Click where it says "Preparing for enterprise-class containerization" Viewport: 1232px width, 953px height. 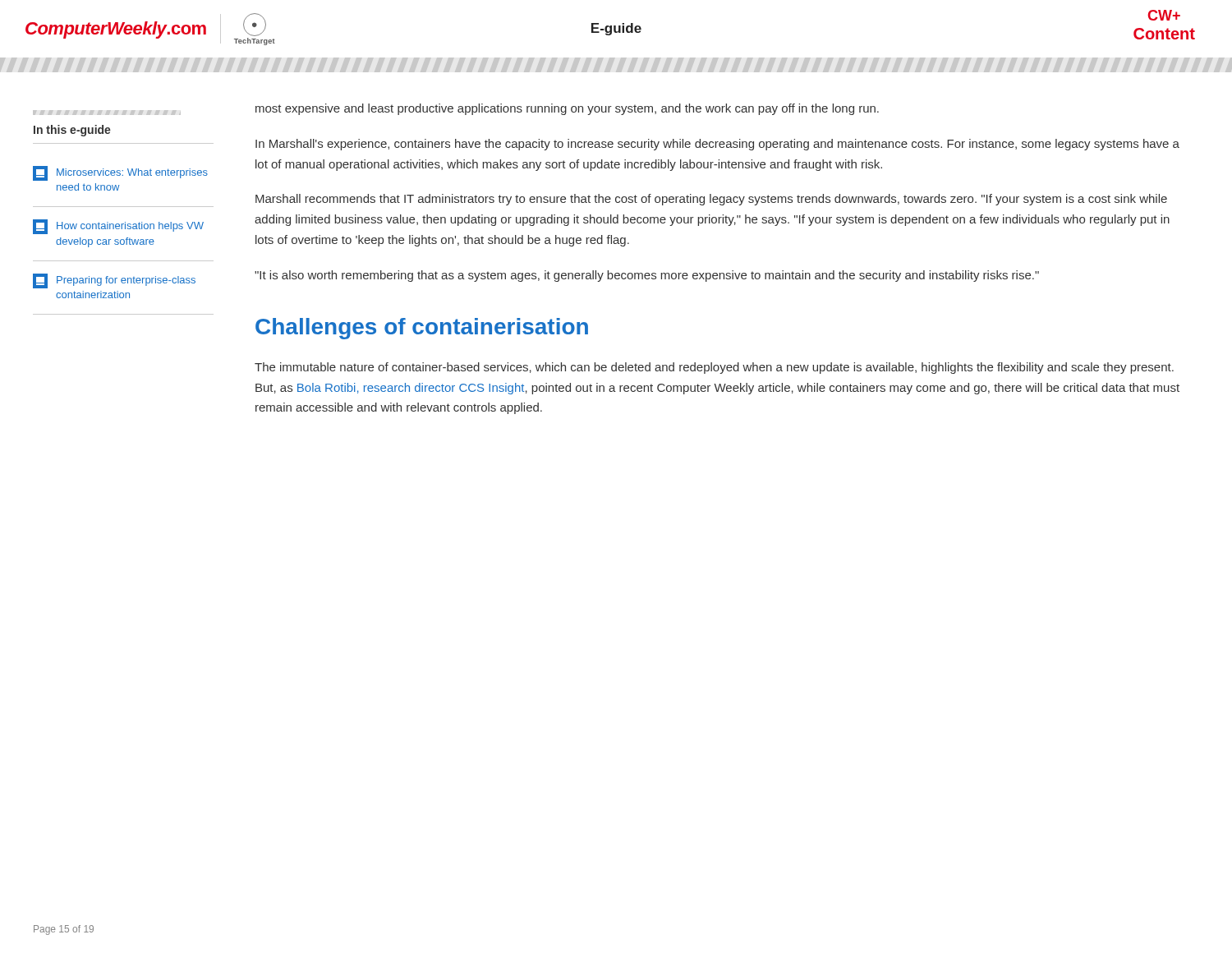(x=123, y=287)
